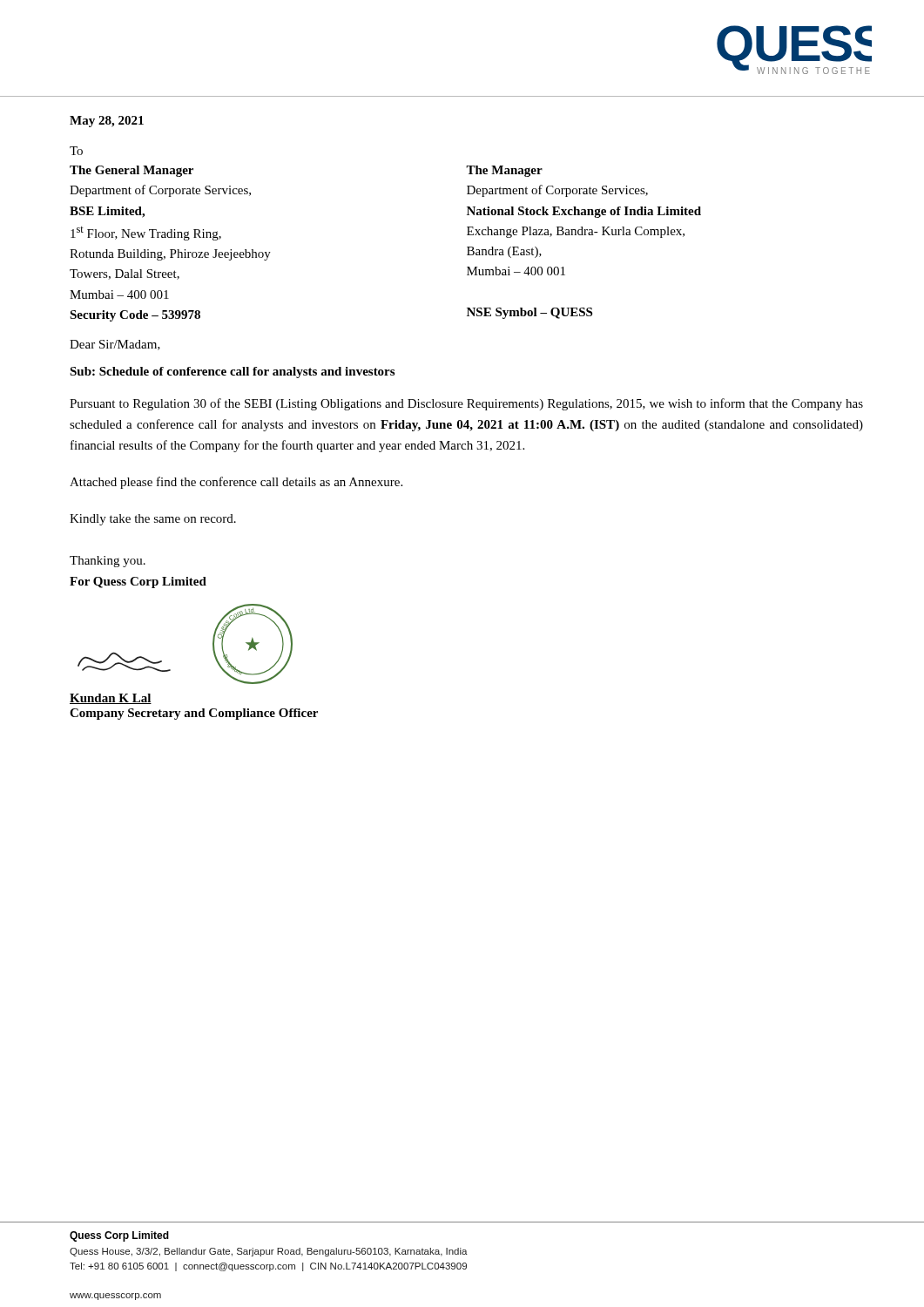This screenshot has height=1307, width=924.
Task: Where is the passage that starts "Kindly take the same on"?
Action: point(153,518)
